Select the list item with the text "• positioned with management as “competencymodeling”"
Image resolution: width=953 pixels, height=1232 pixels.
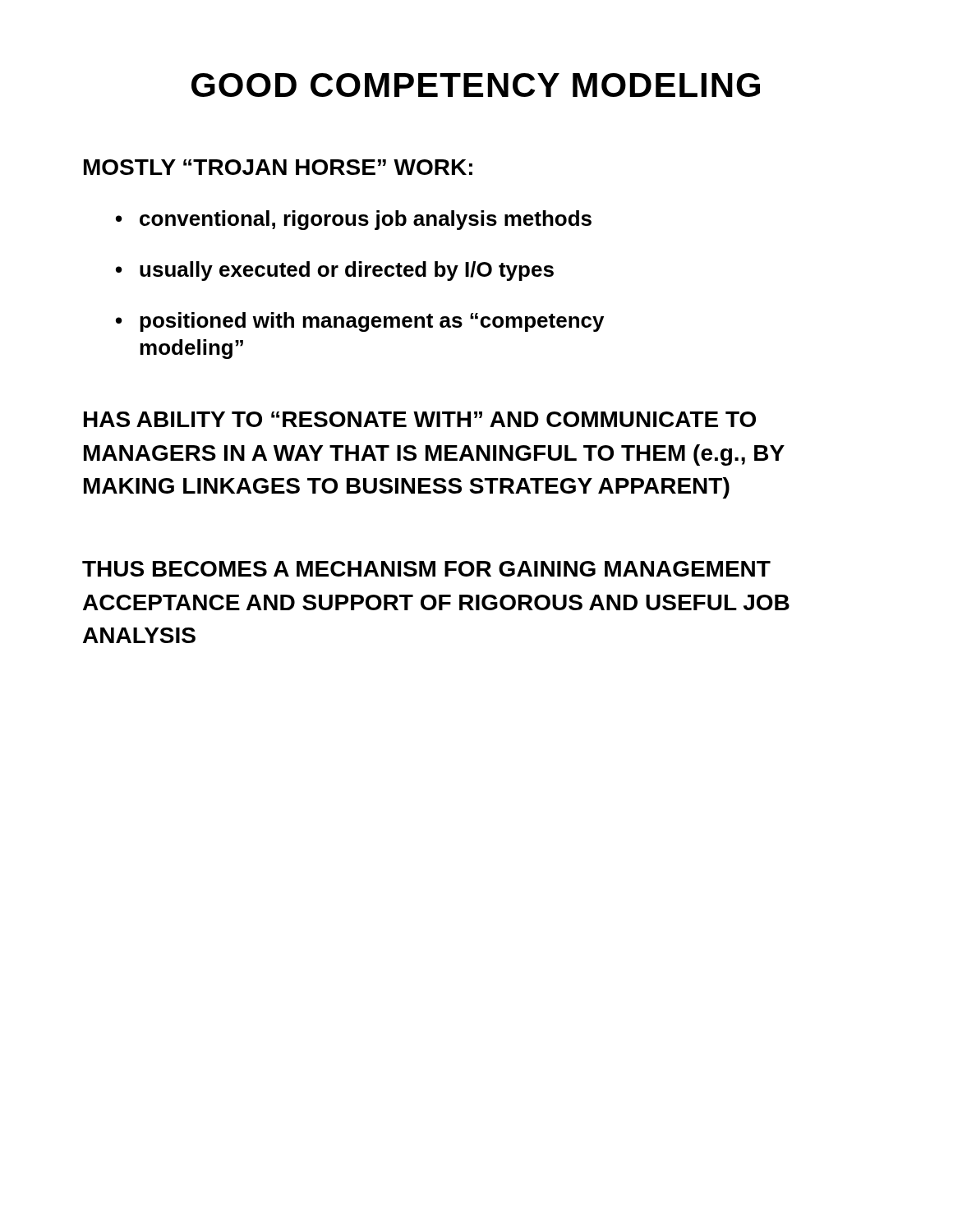click(x=360, y=335)
